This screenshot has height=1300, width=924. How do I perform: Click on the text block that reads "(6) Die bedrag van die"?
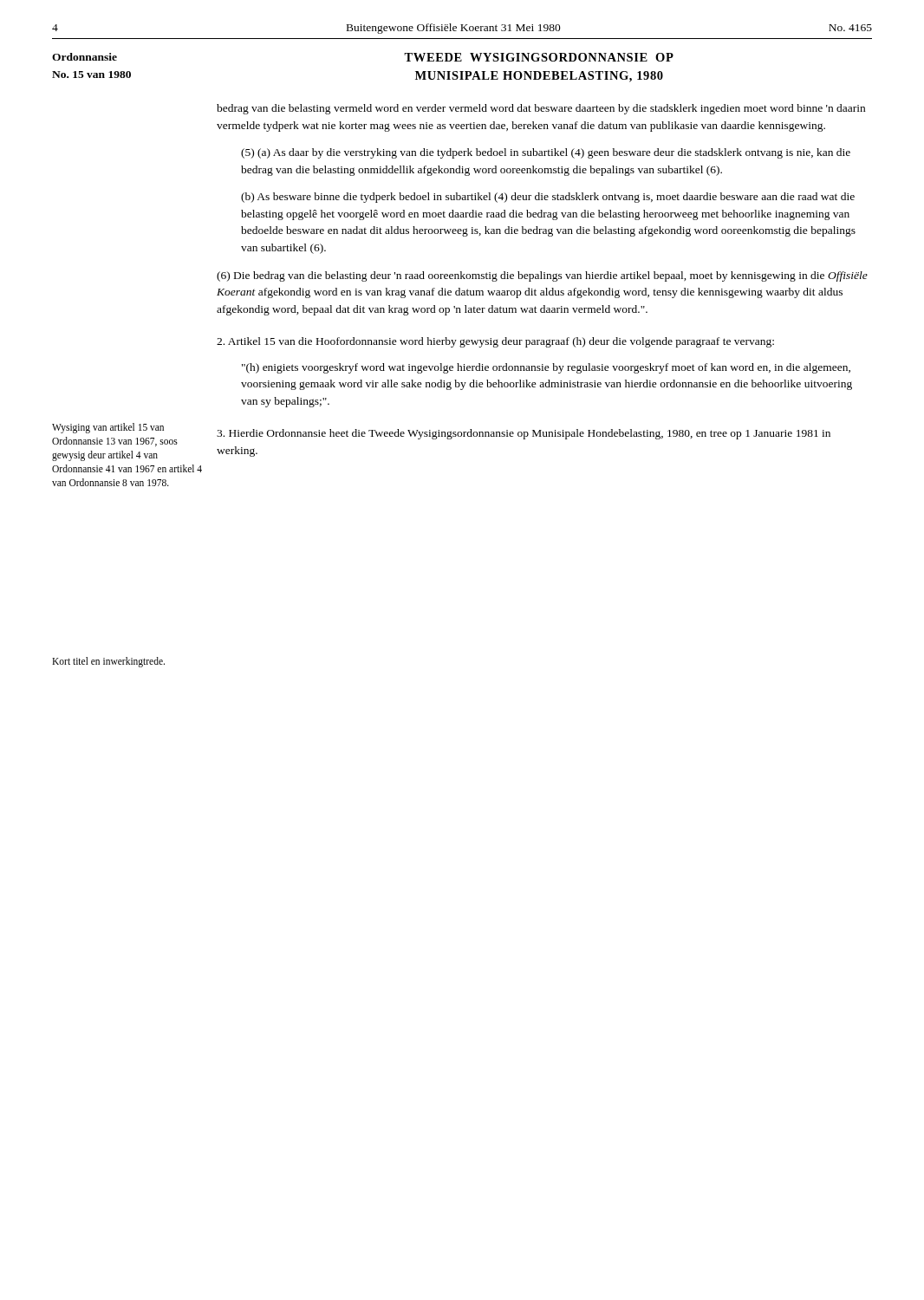click(542, 292)
